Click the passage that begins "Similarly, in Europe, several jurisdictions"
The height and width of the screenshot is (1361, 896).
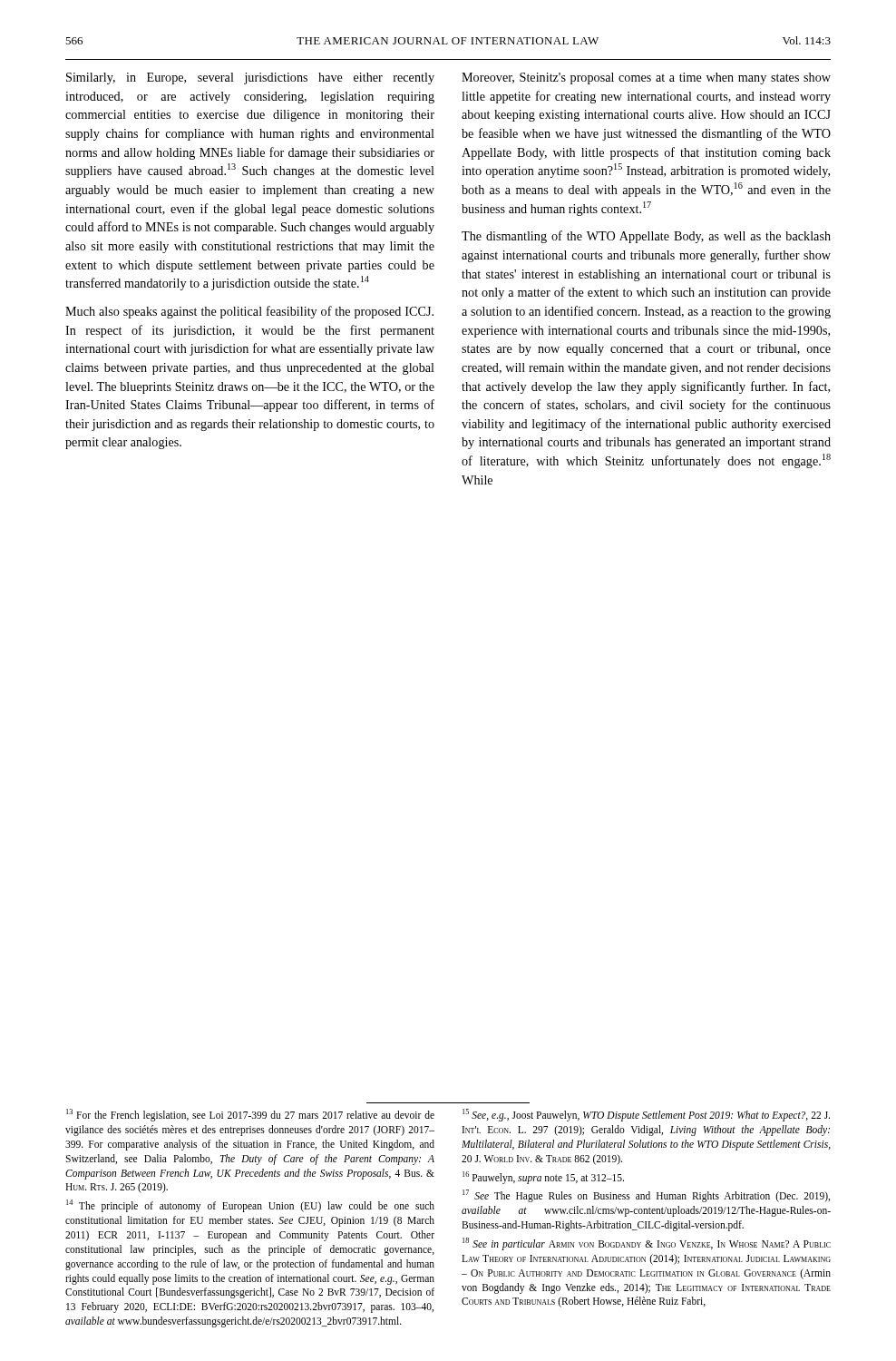tap(250, 180)
